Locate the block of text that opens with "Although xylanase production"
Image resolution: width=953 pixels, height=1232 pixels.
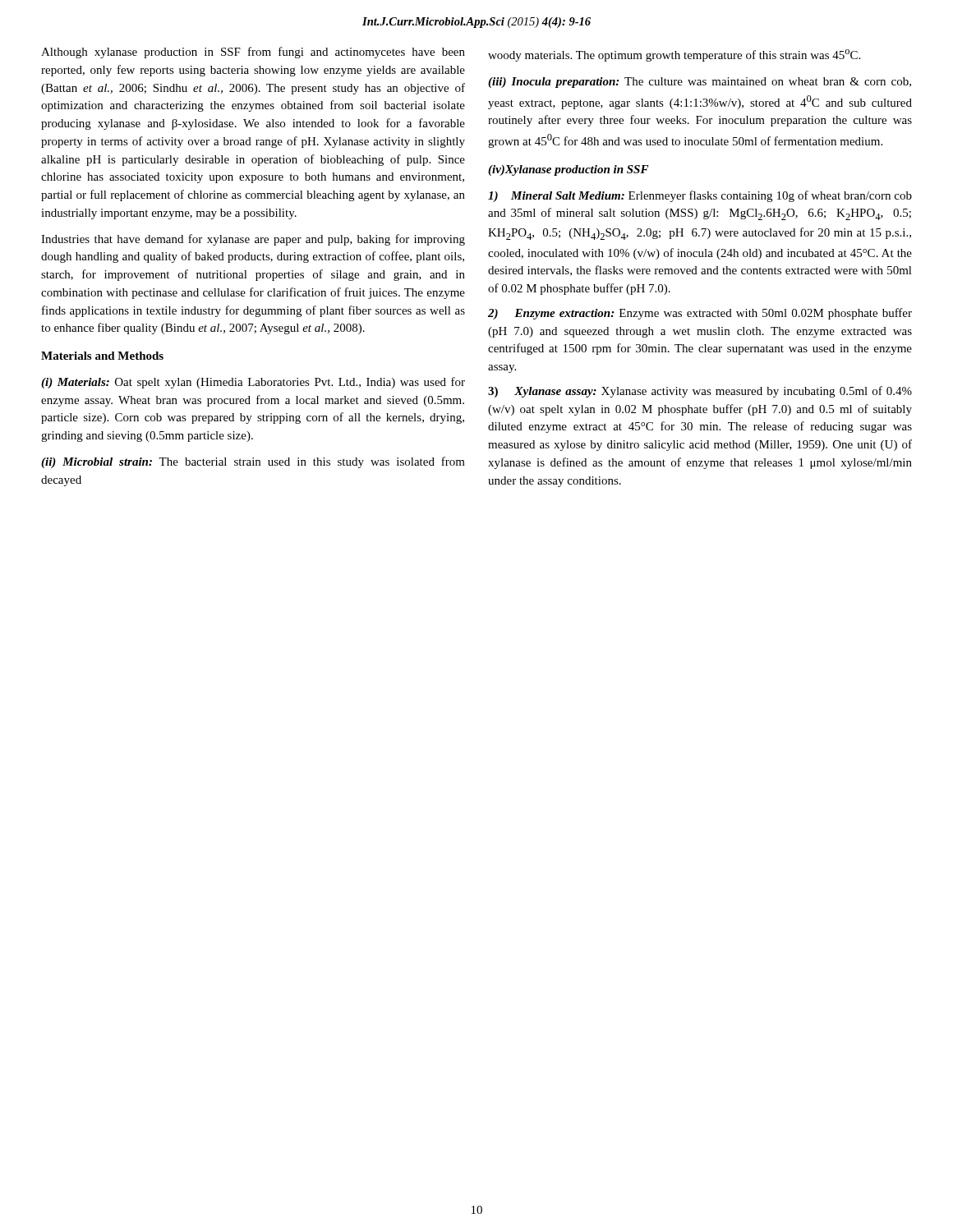(253, 133)
